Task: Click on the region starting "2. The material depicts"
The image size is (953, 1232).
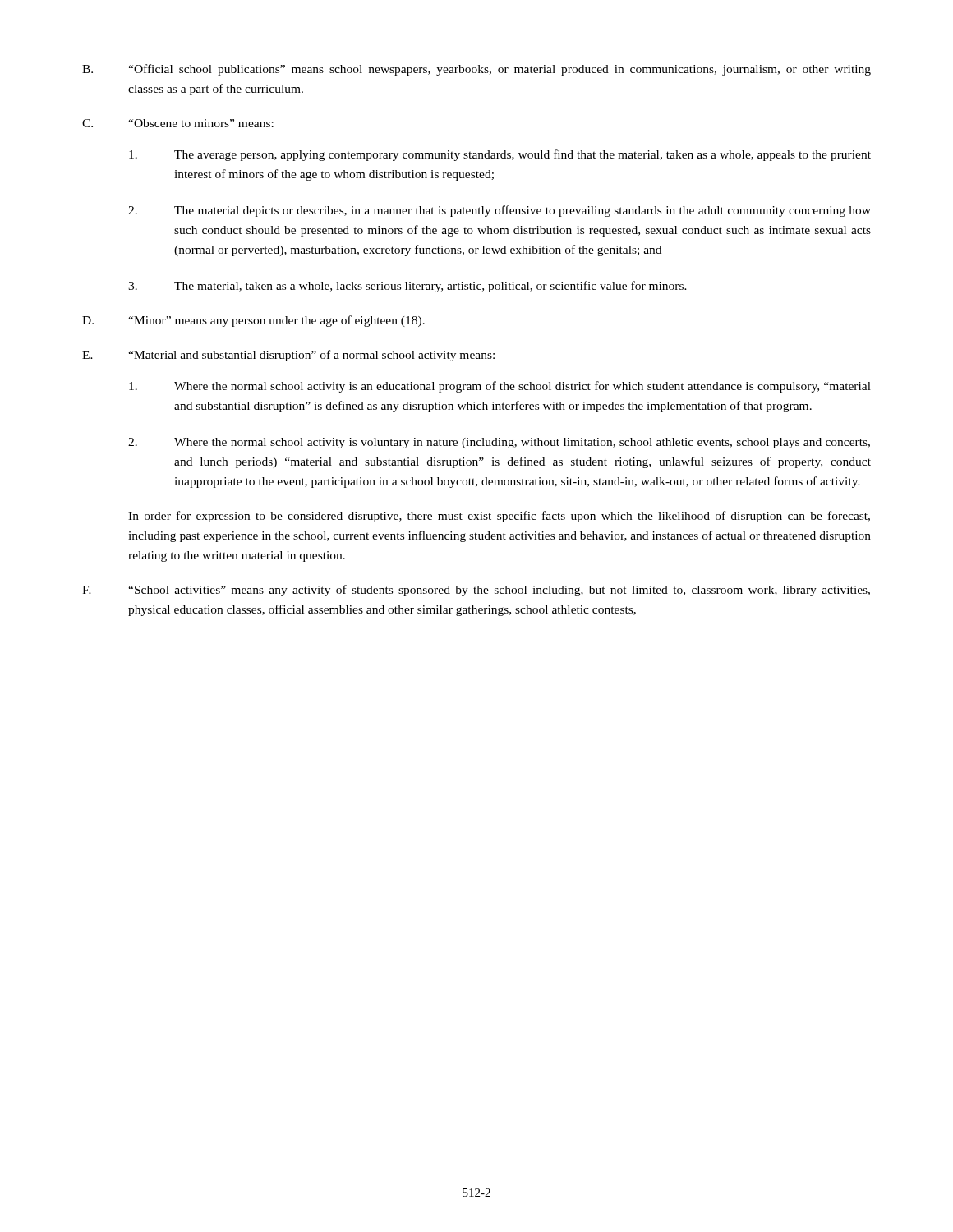Action: point(500,230)
